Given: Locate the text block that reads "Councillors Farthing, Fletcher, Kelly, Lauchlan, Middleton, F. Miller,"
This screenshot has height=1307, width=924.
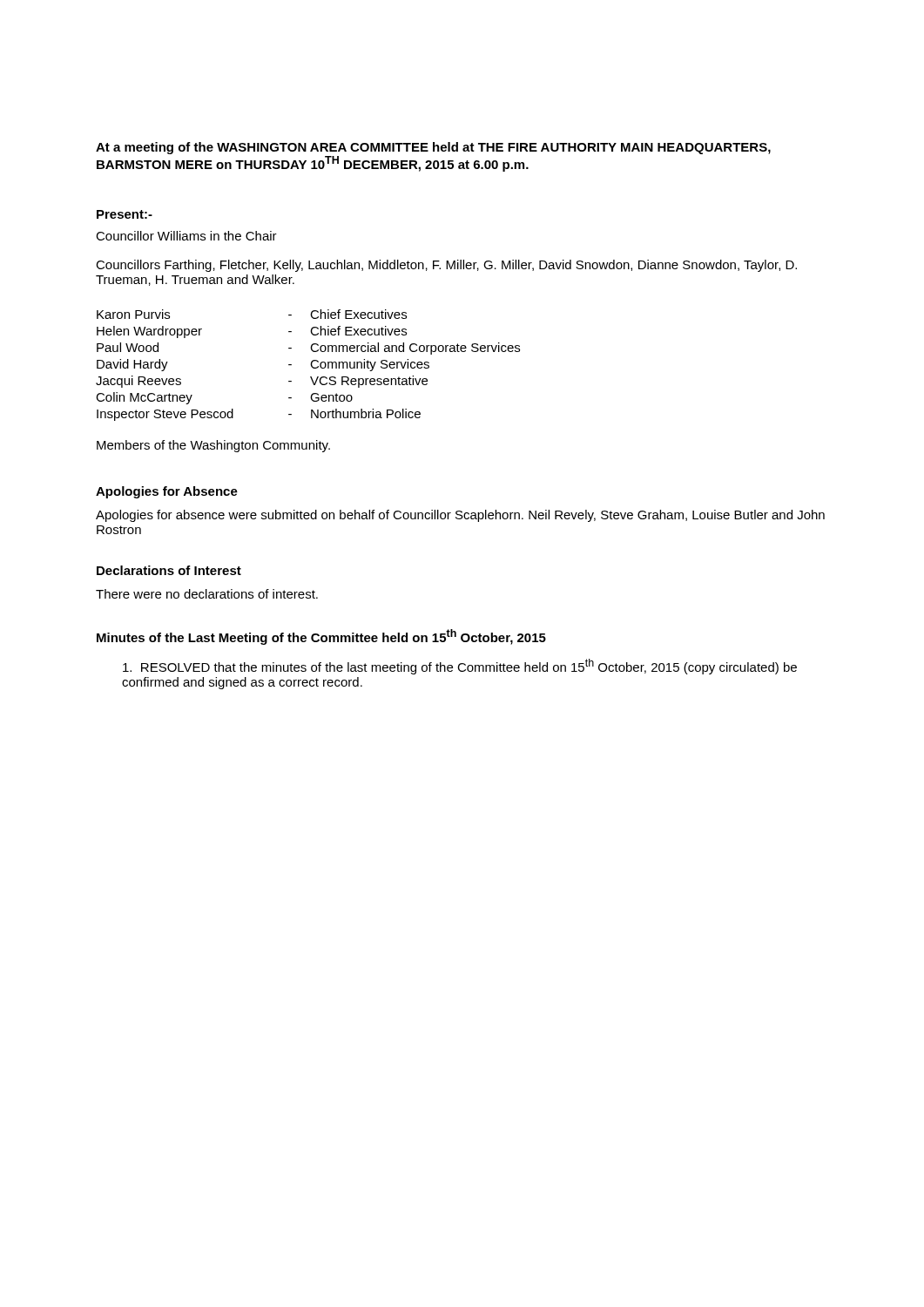Looking at the screenshot, I should coord(447,272).
